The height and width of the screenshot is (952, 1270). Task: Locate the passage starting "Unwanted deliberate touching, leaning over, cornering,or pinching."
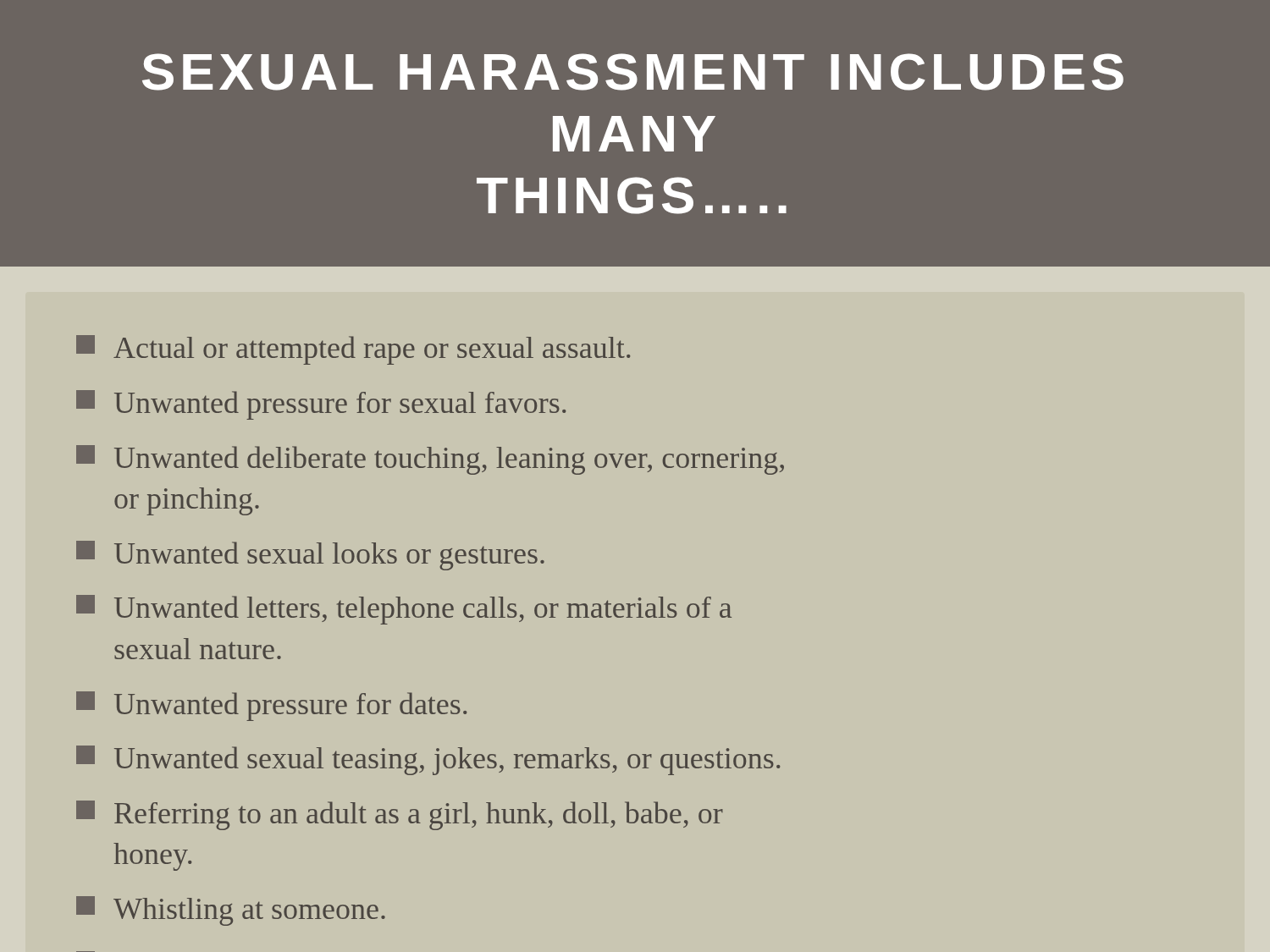[431, 478]
